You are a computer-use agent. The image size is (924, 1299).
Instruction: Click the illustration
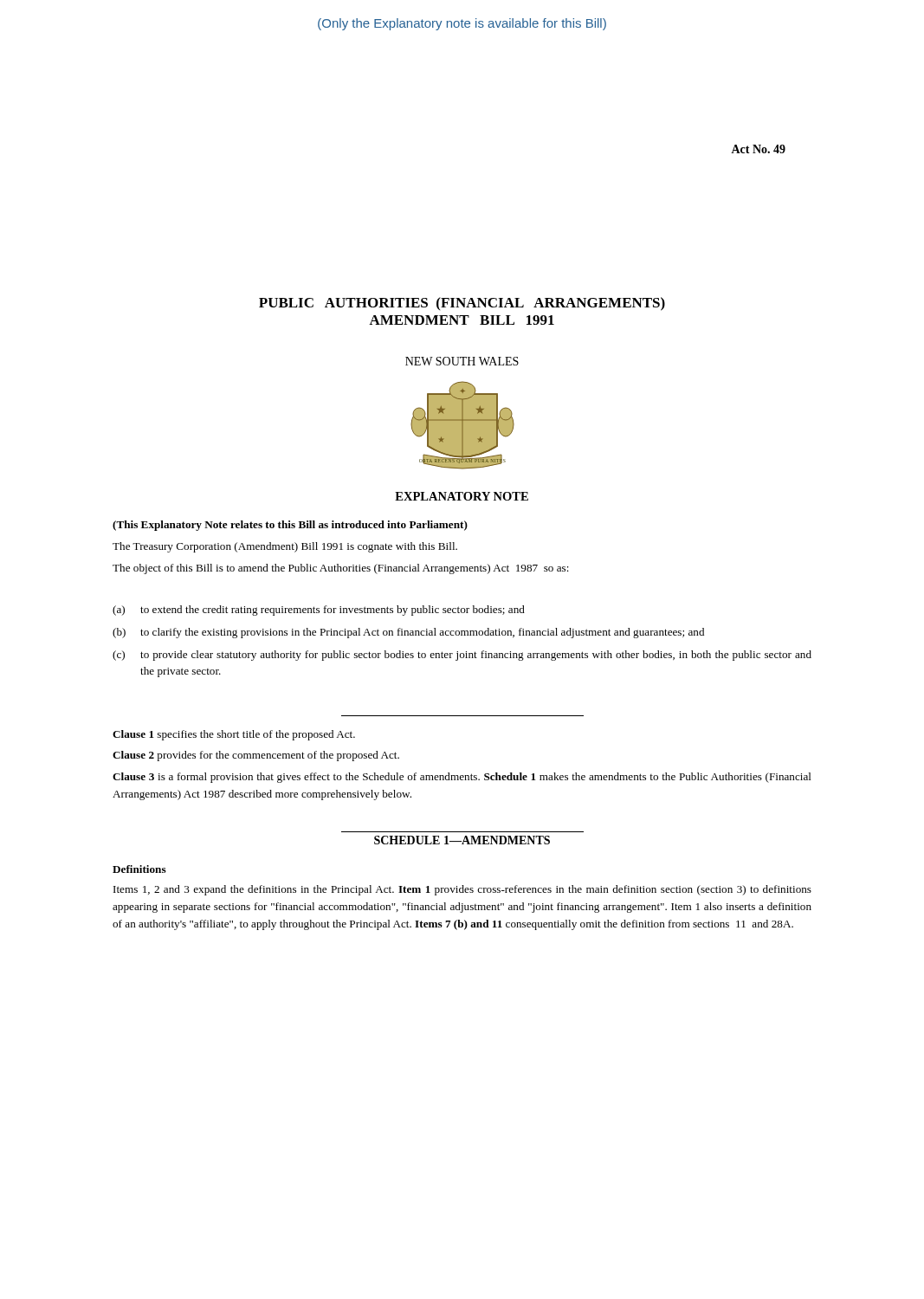[462, 428]
